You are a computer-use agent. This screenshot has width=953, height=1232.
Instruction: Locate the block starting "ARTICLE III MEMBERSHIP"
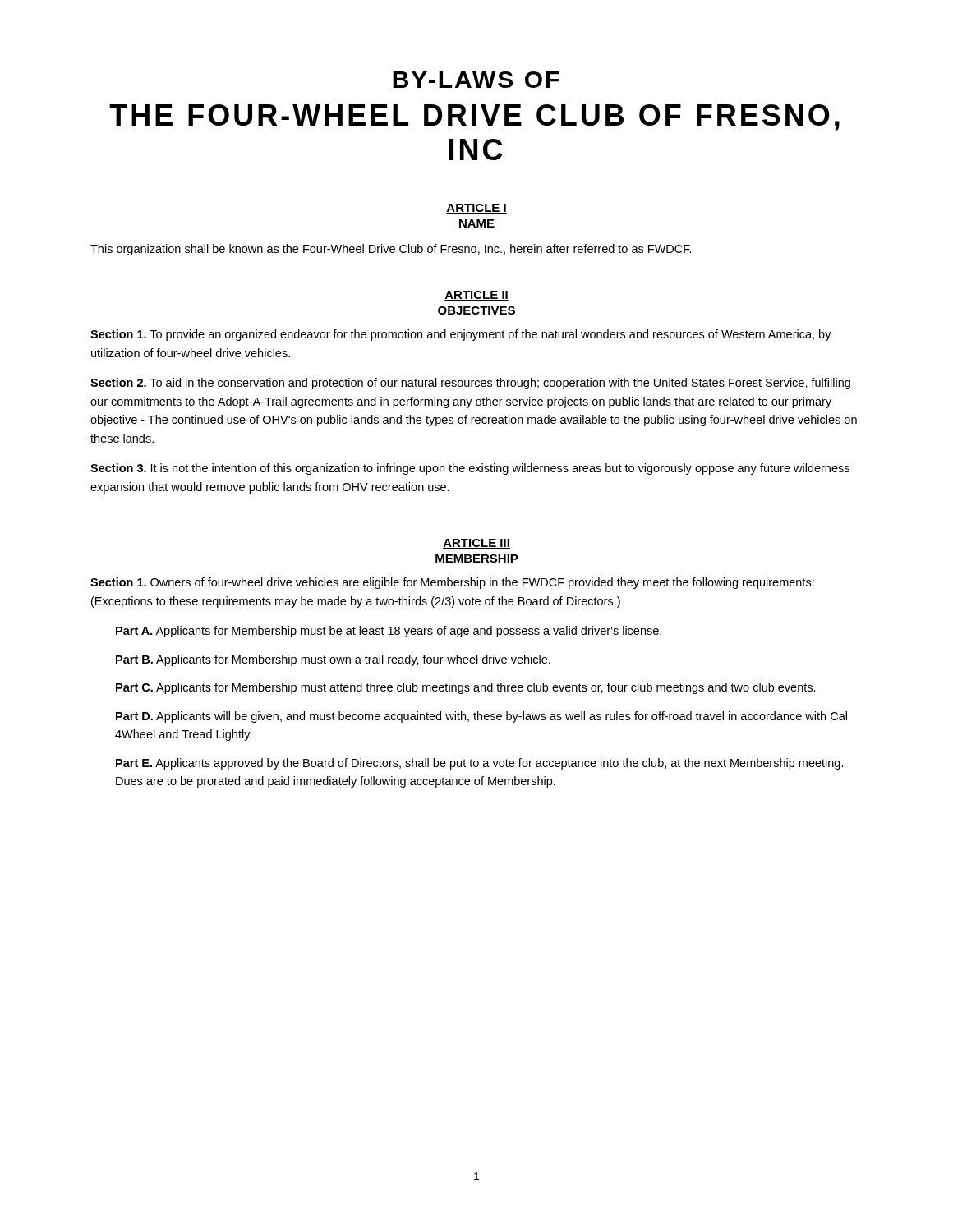pyautogui.click(x=476, y=550)
